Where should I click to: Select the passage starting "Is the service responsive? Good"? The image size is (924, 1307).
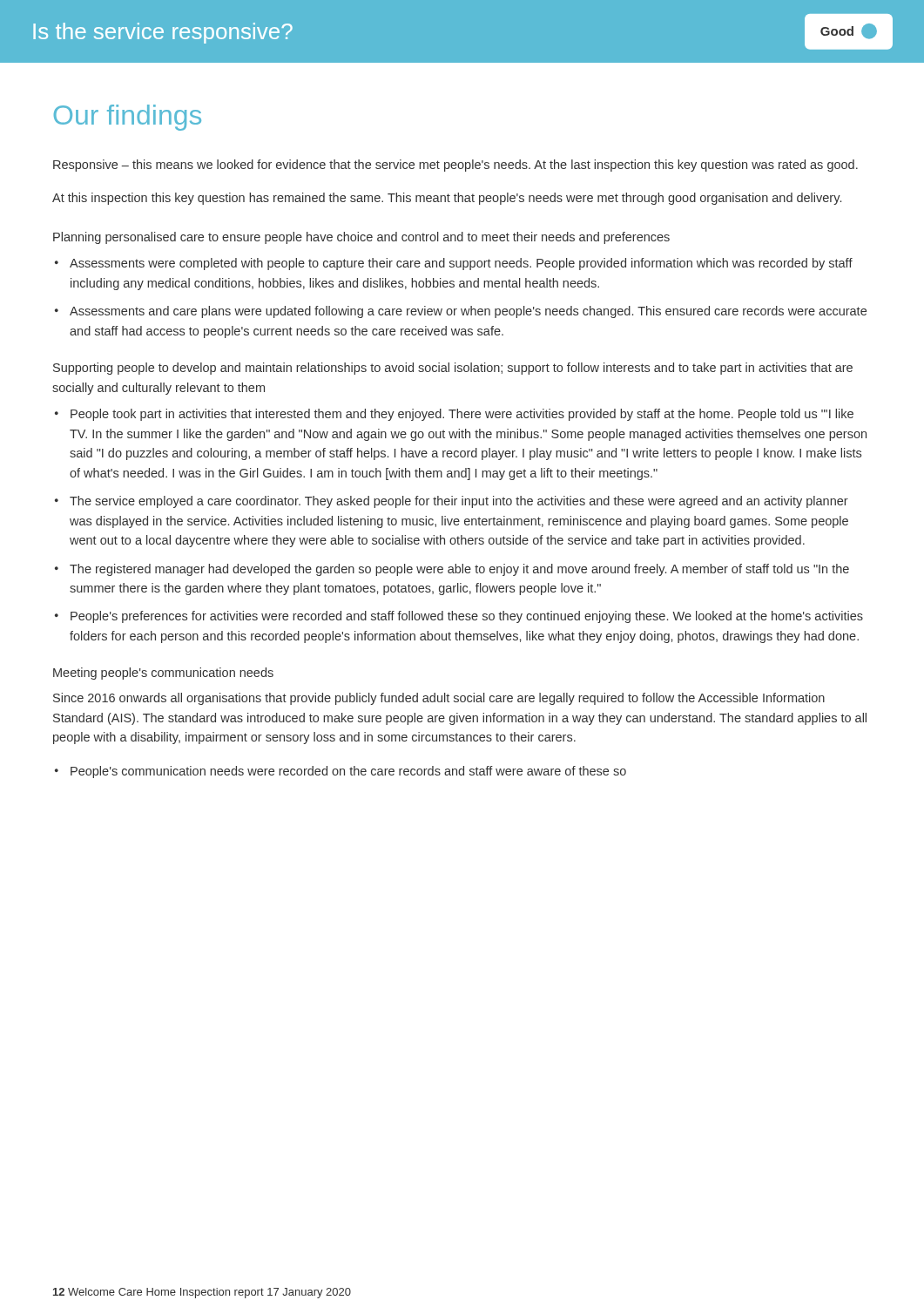coord(138,32)
